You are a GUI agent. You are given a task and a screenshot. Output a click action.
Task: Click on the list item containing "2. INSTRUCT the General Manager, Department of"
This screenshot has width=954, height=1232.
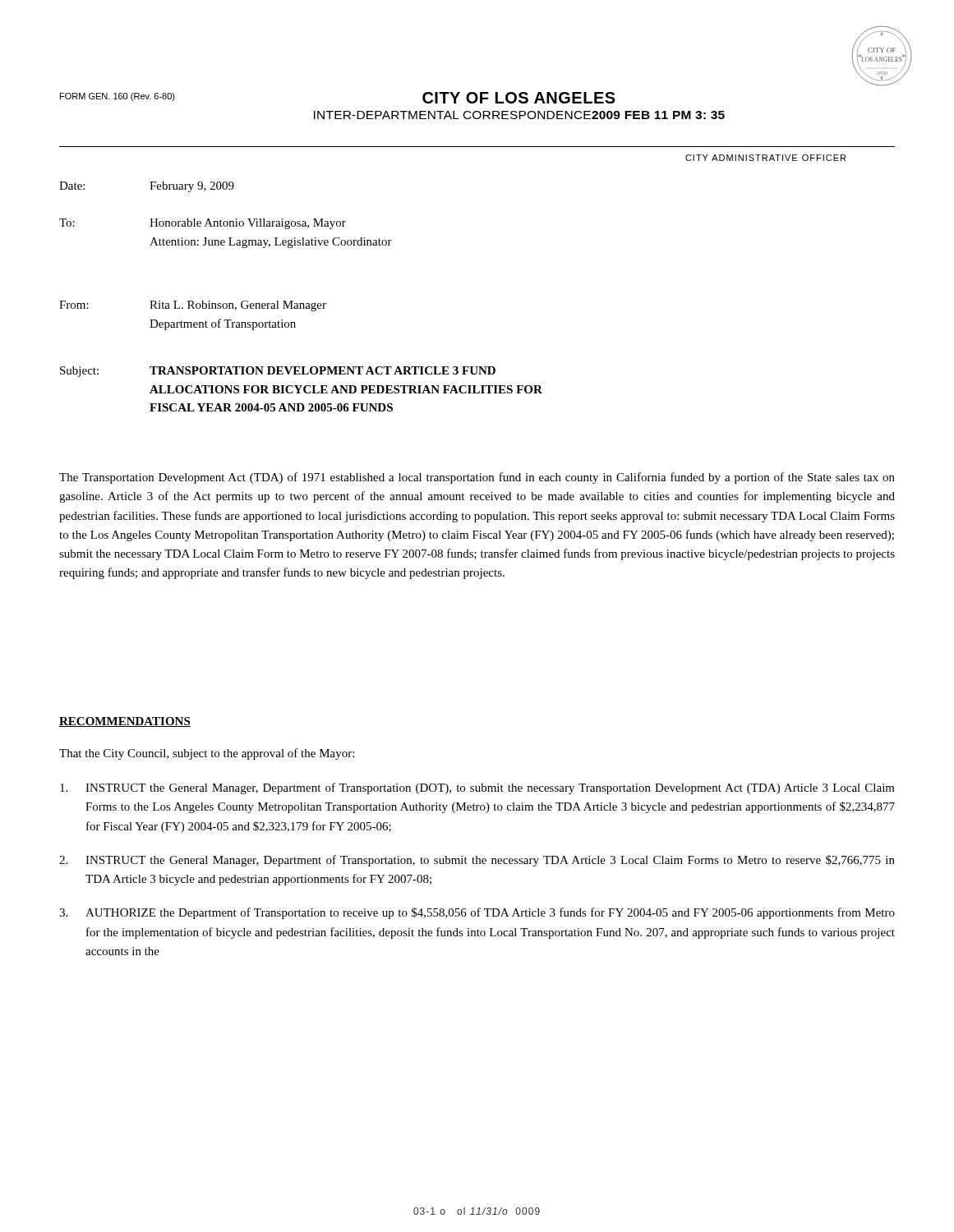click(477, 870)
